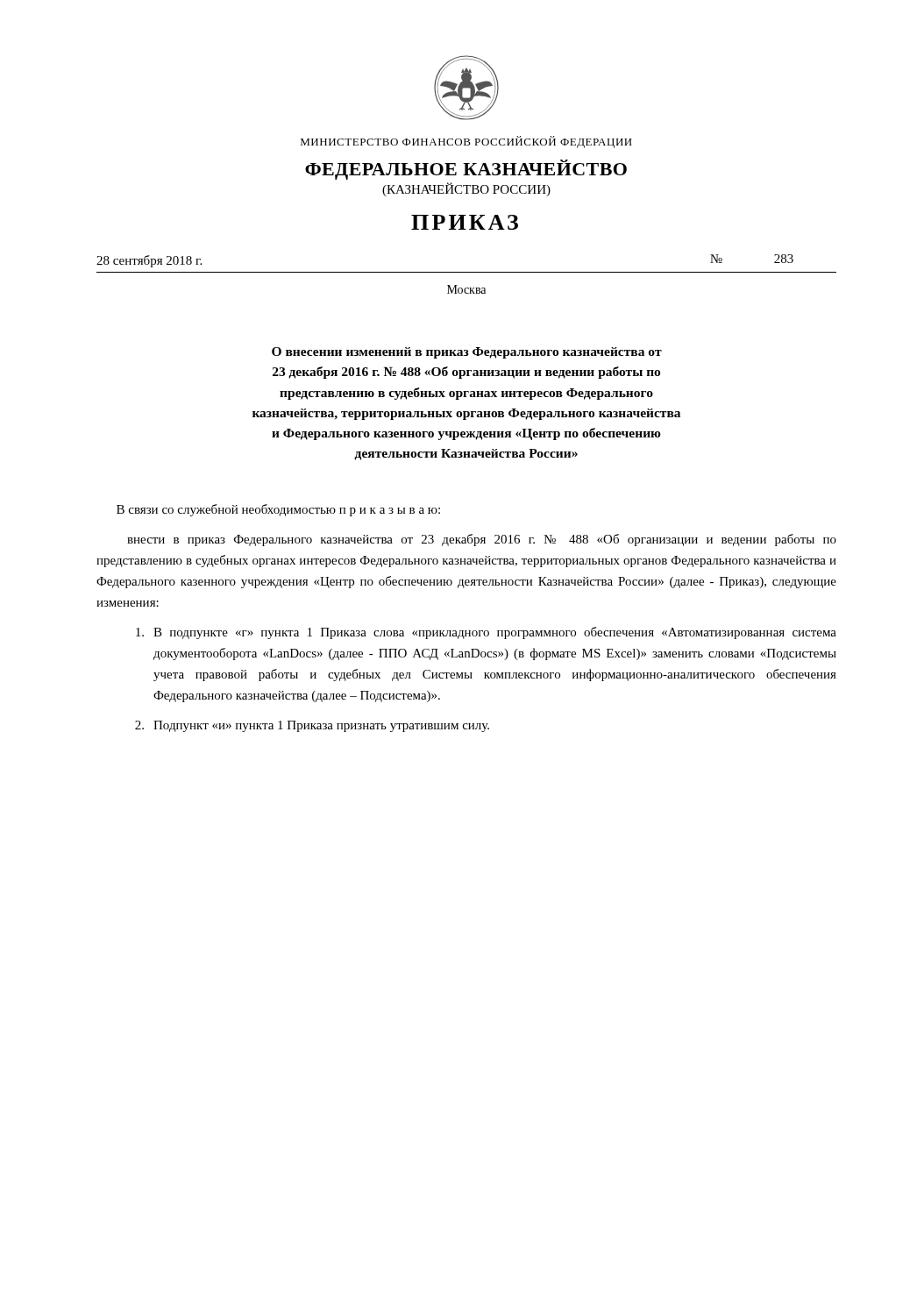Click on the text block containing "внести в приказ Федерального"
Screen dimensions: 1315x924
466,570
